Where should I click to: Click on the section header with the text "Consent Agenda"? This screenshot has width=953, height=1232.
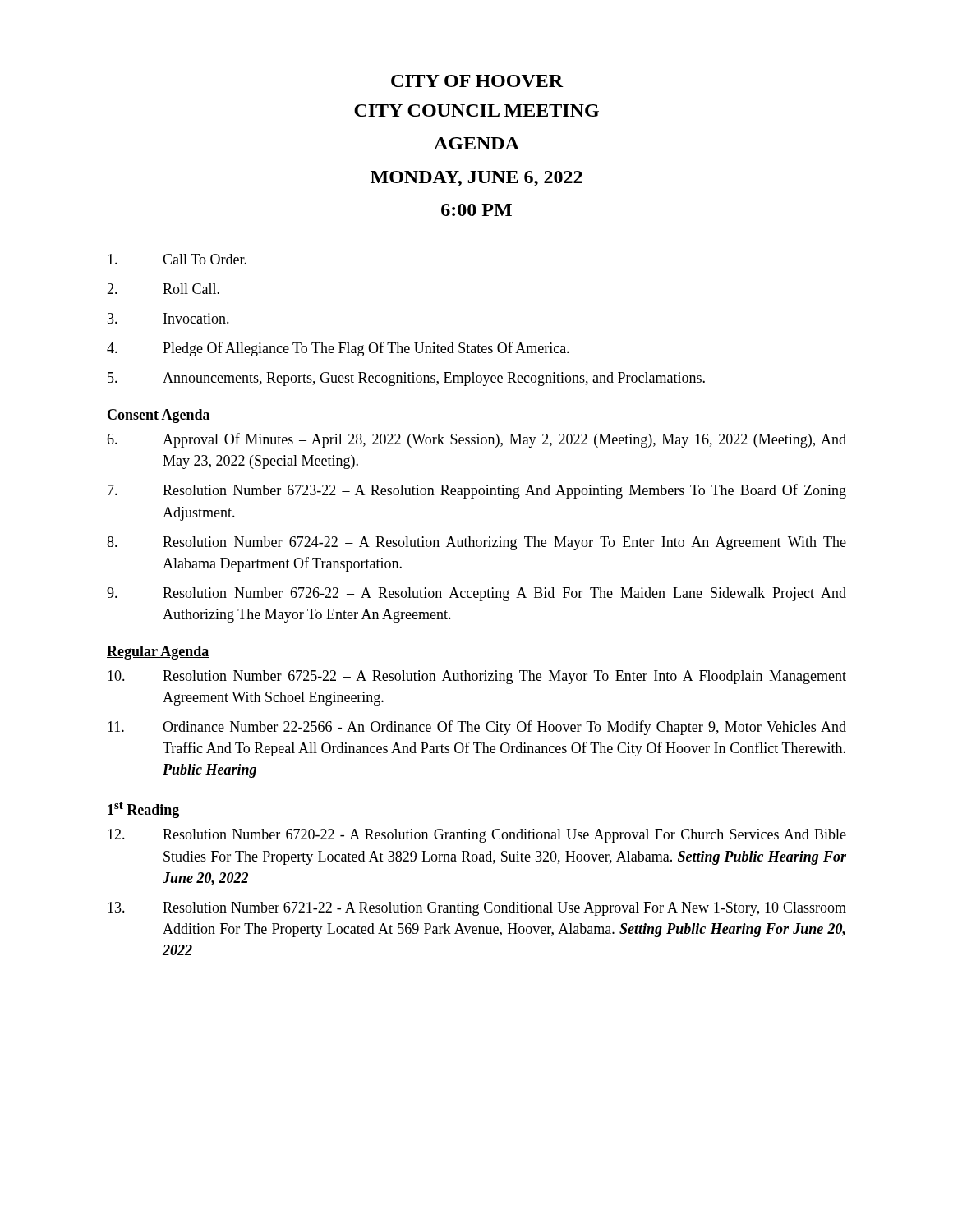click(158, 415)
